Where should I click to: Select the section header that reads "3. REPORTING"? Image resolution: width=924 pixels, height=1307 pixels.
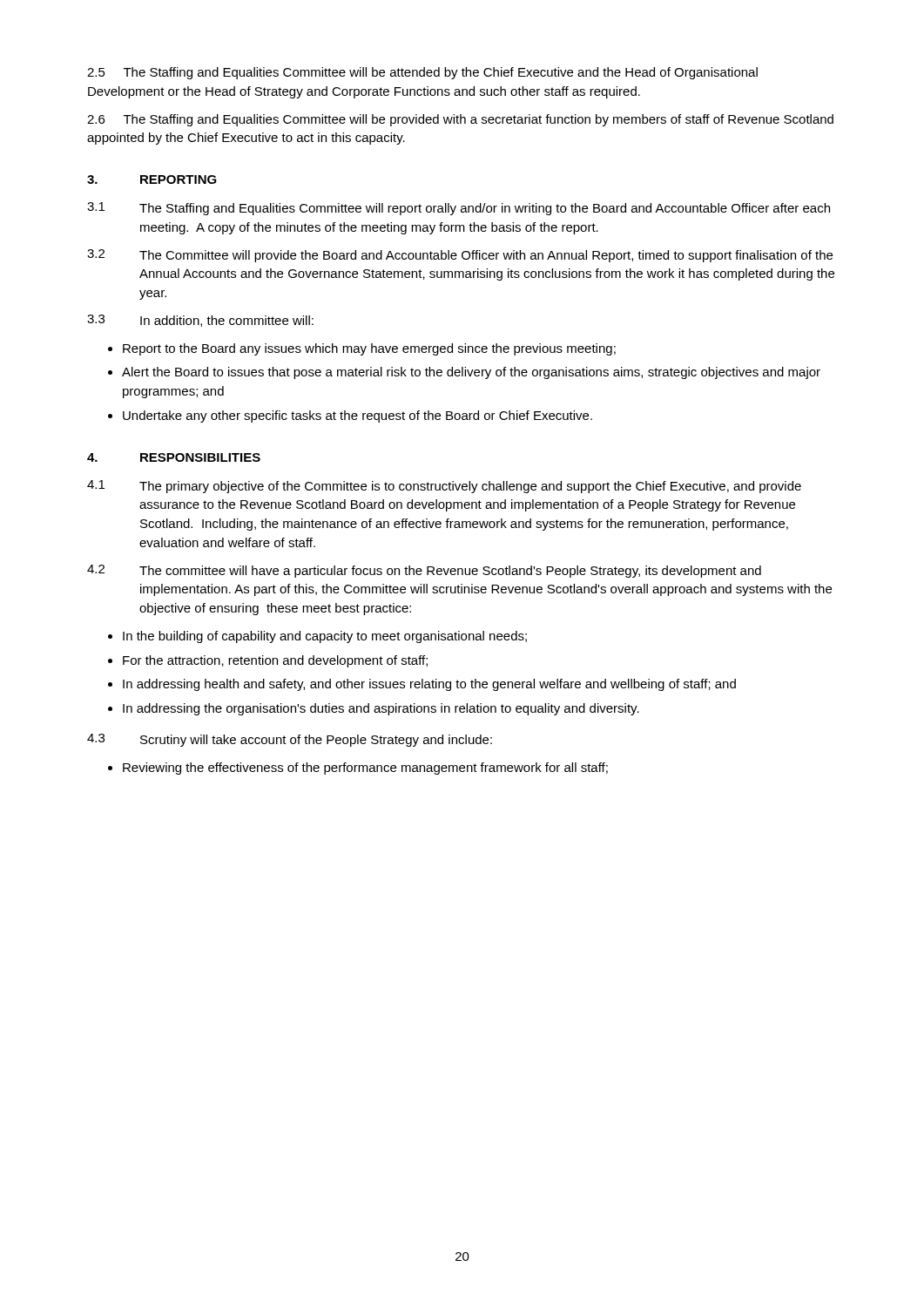(x=152, y=179)
